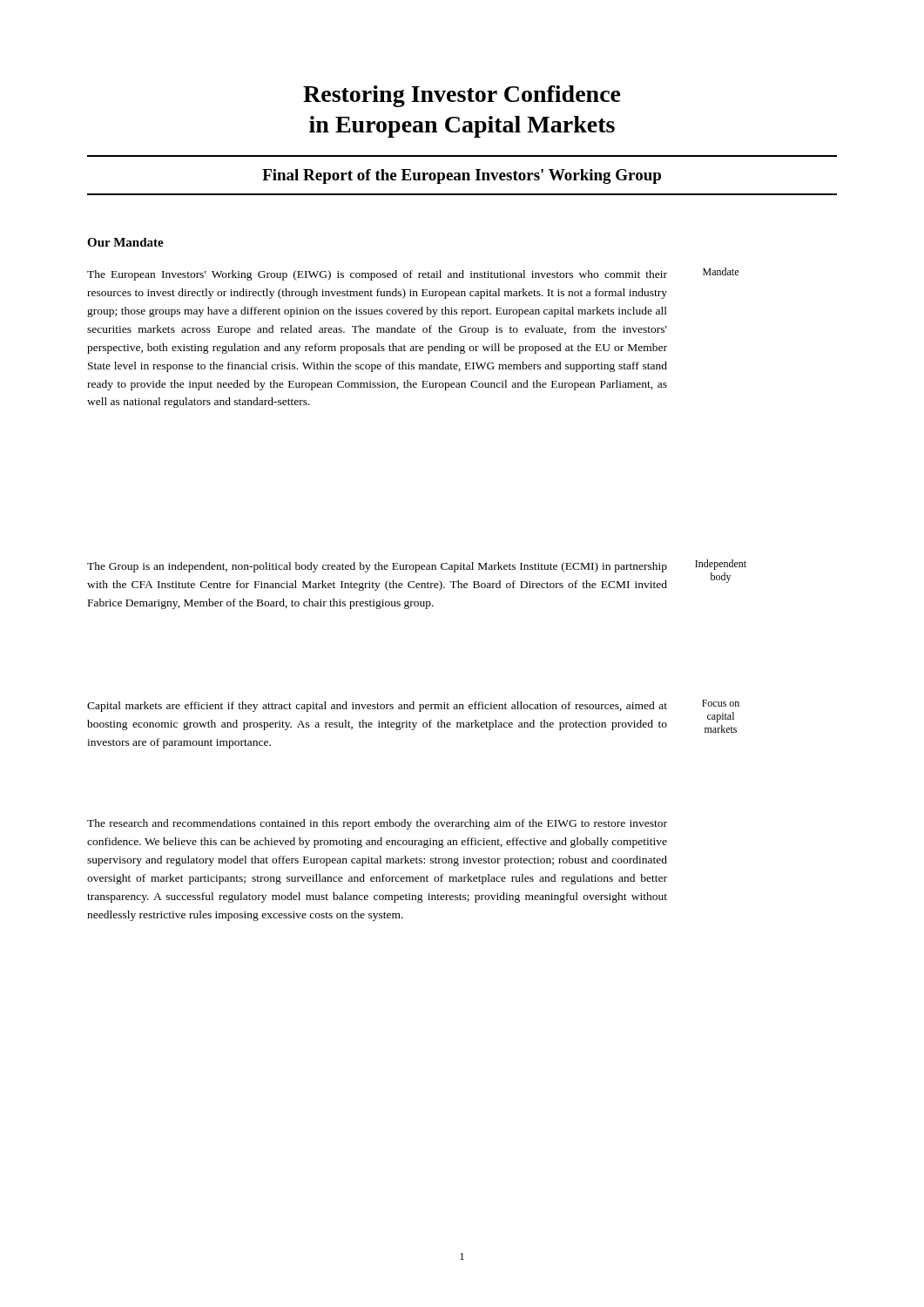Image resolution: width=924 pixels, height=1307 pixels.
Task: Point to the block beginning "Capital markets are"
Action: (x=377, y=724)
